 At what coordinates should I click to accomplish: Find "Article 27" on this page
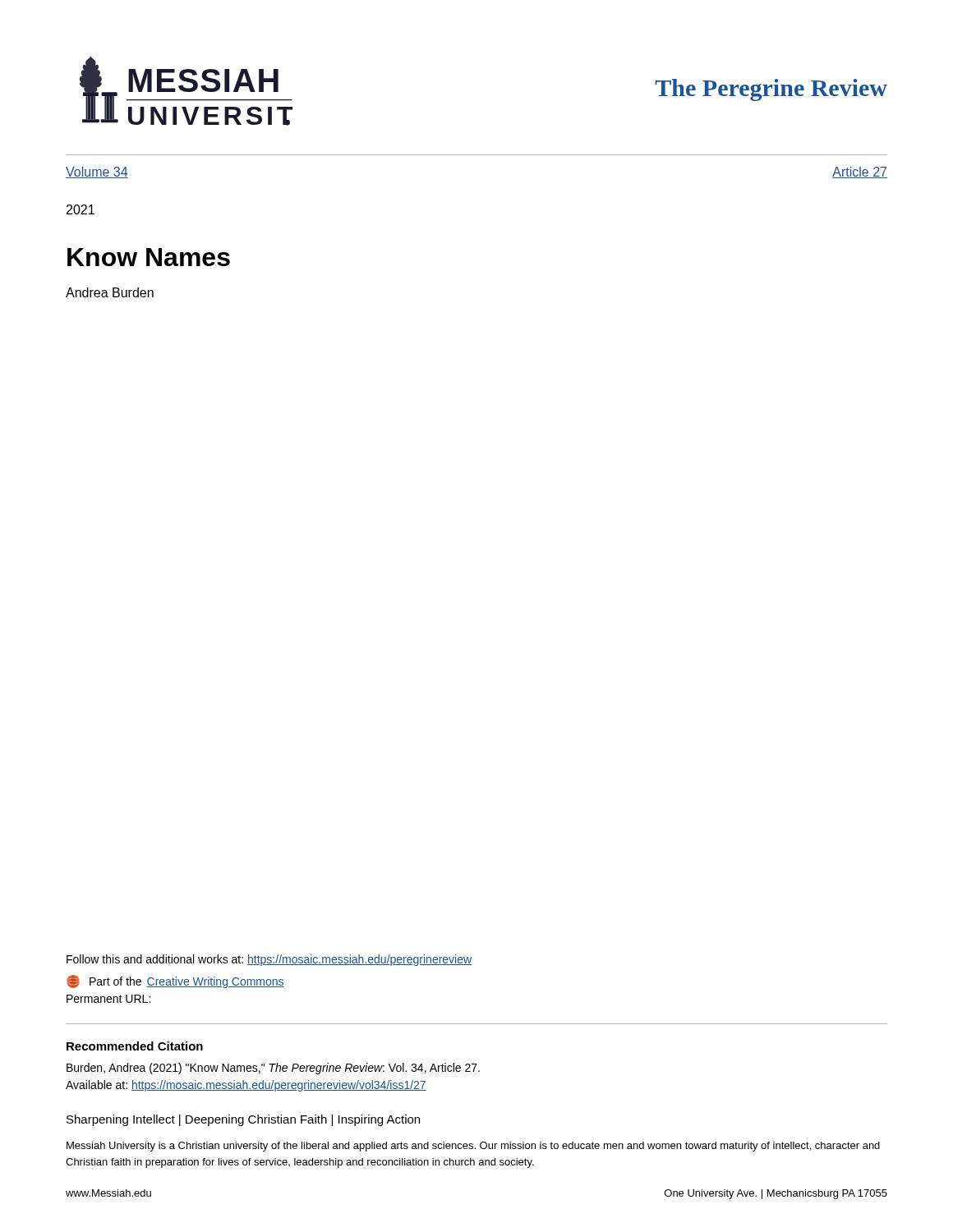tap(860, 172)
